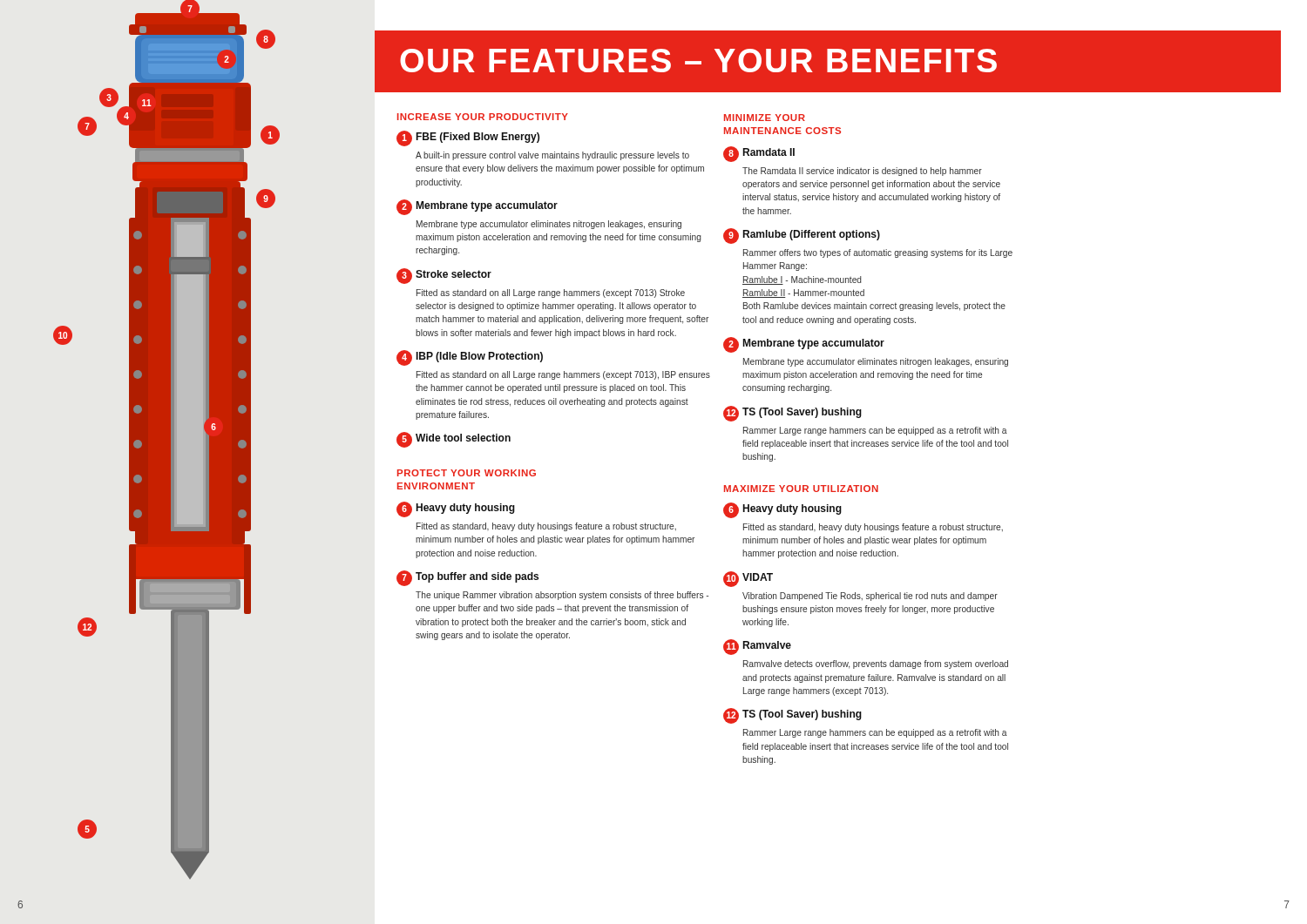Image resolution: width=1307 pixels, height=924 pixels.
Task: Navigate to the text starting "3 Stroke selector Fitted"
Action: click(553, 304)
